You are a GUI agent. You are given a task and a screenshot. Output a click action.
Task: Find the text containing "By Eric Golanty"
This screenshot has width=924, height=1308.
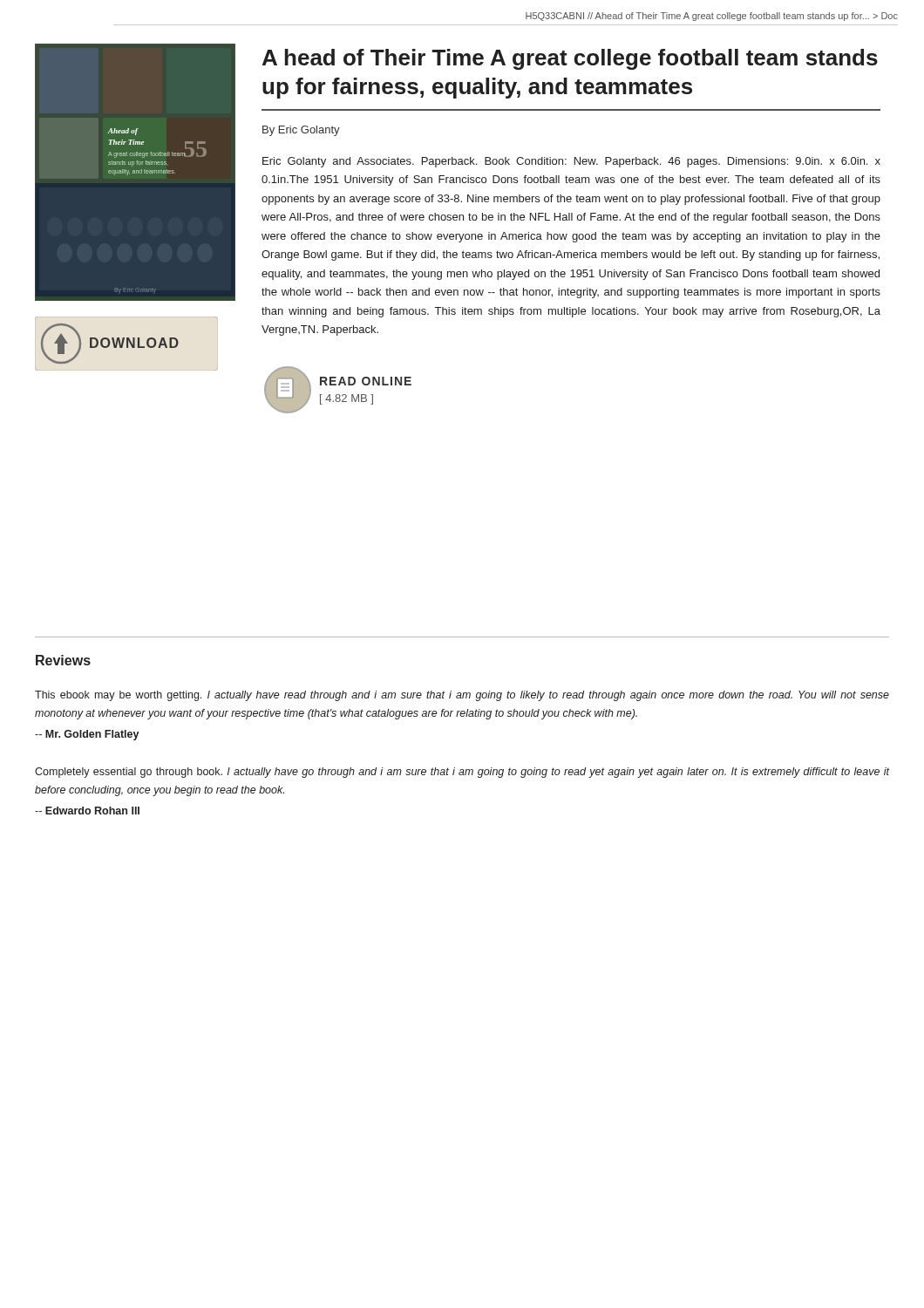(301, 129)
